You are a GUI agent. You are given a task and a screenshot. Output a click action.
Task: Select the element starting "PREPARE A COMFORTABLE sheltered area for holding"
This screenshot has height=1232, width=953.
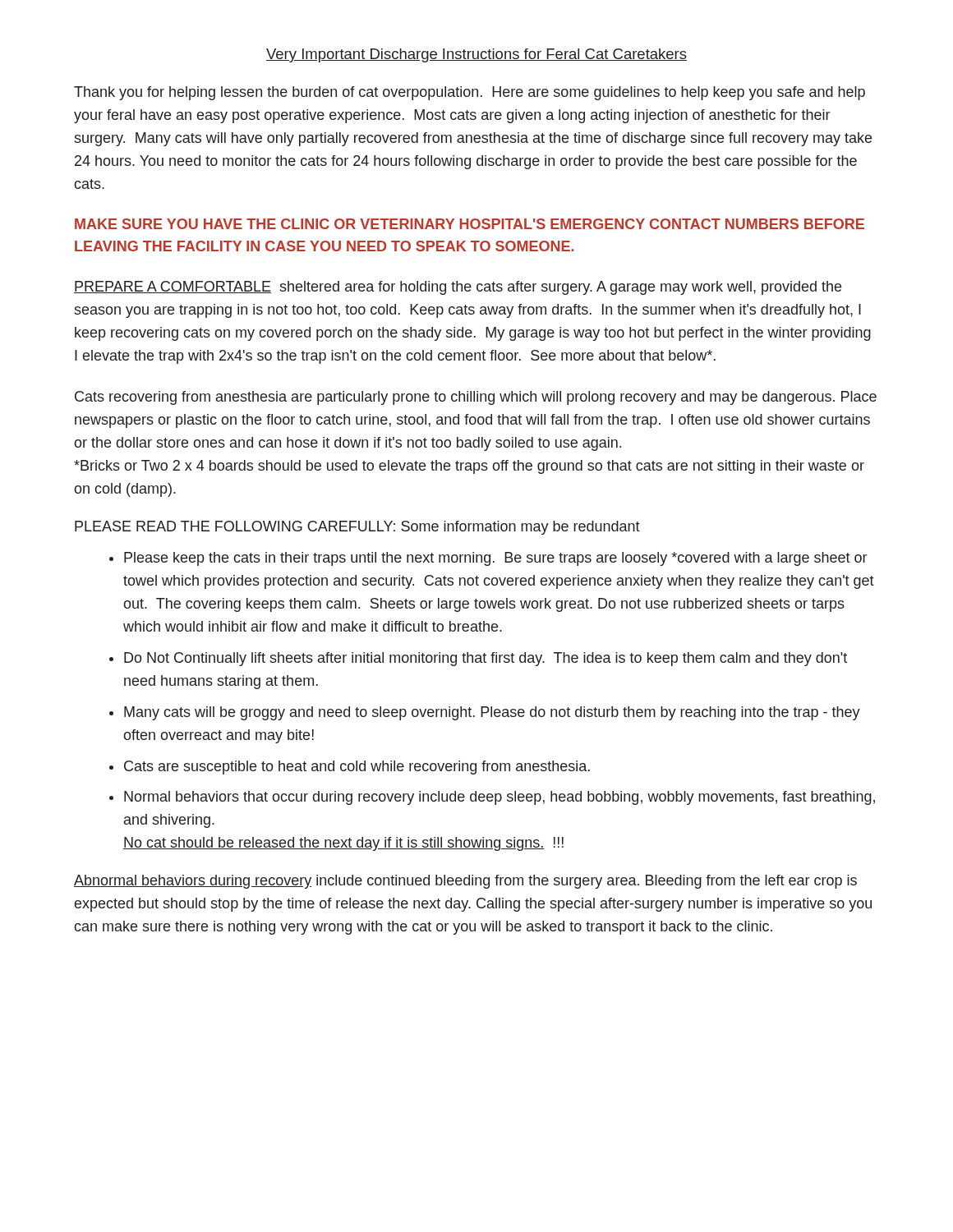coord(473,321)
